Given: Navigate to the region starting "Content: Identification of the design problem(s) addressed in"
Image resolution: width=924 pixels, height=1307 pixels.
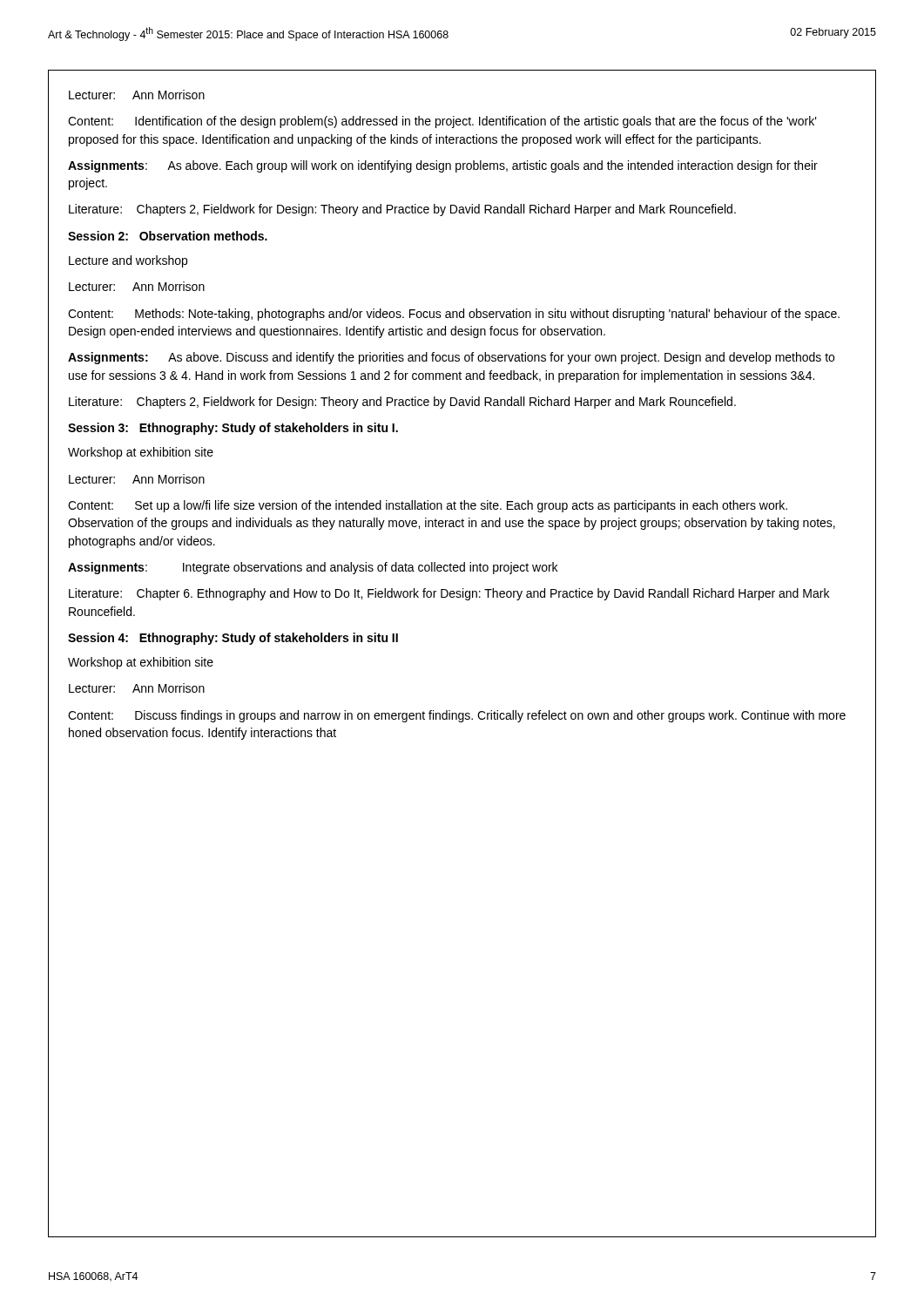Looking at the screenshot, I should 442,130.
